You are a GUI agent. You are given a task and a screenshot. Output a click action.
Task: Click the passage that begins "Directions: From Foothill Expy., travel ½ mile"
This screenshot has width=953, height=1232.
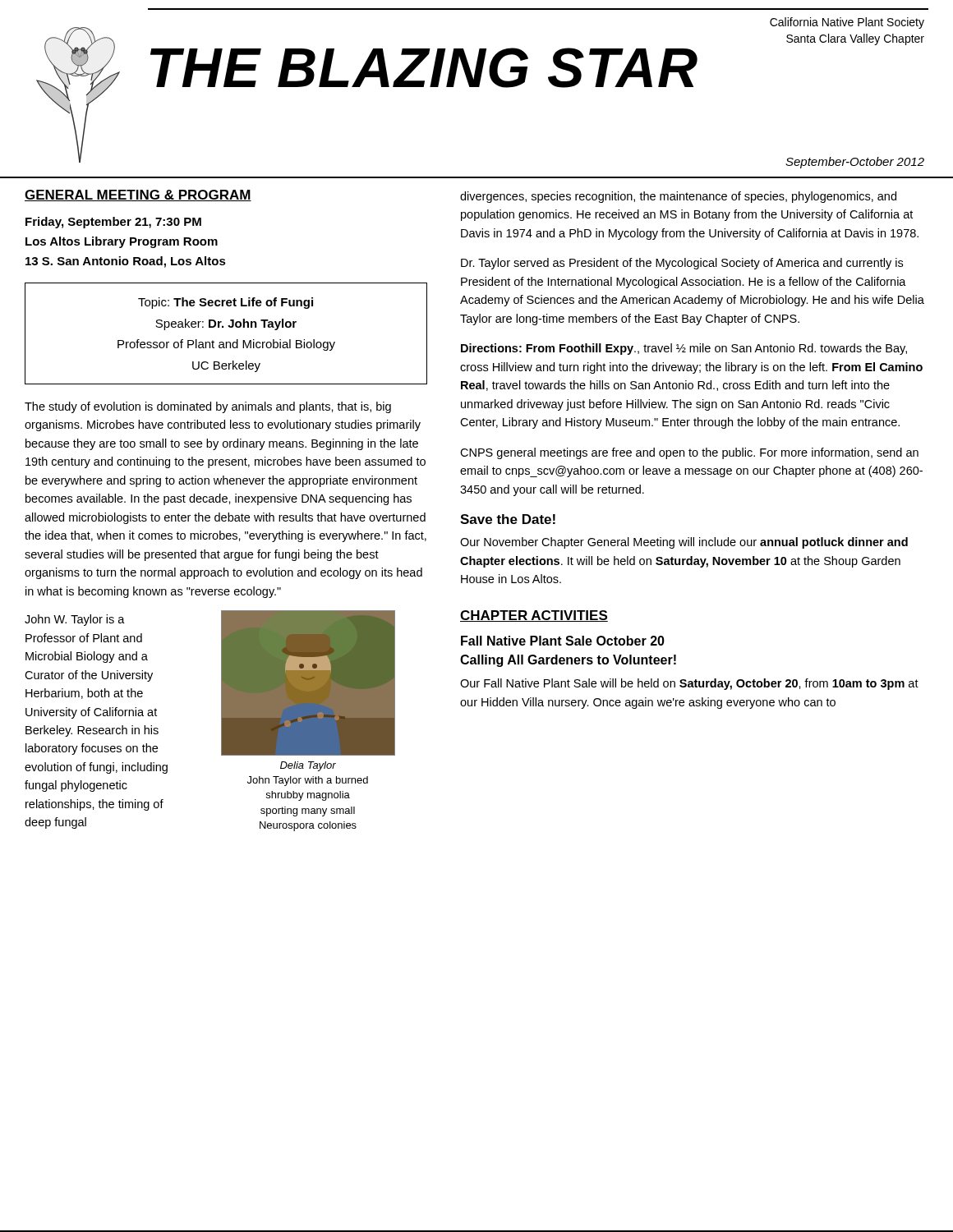[x=691, y=385]
